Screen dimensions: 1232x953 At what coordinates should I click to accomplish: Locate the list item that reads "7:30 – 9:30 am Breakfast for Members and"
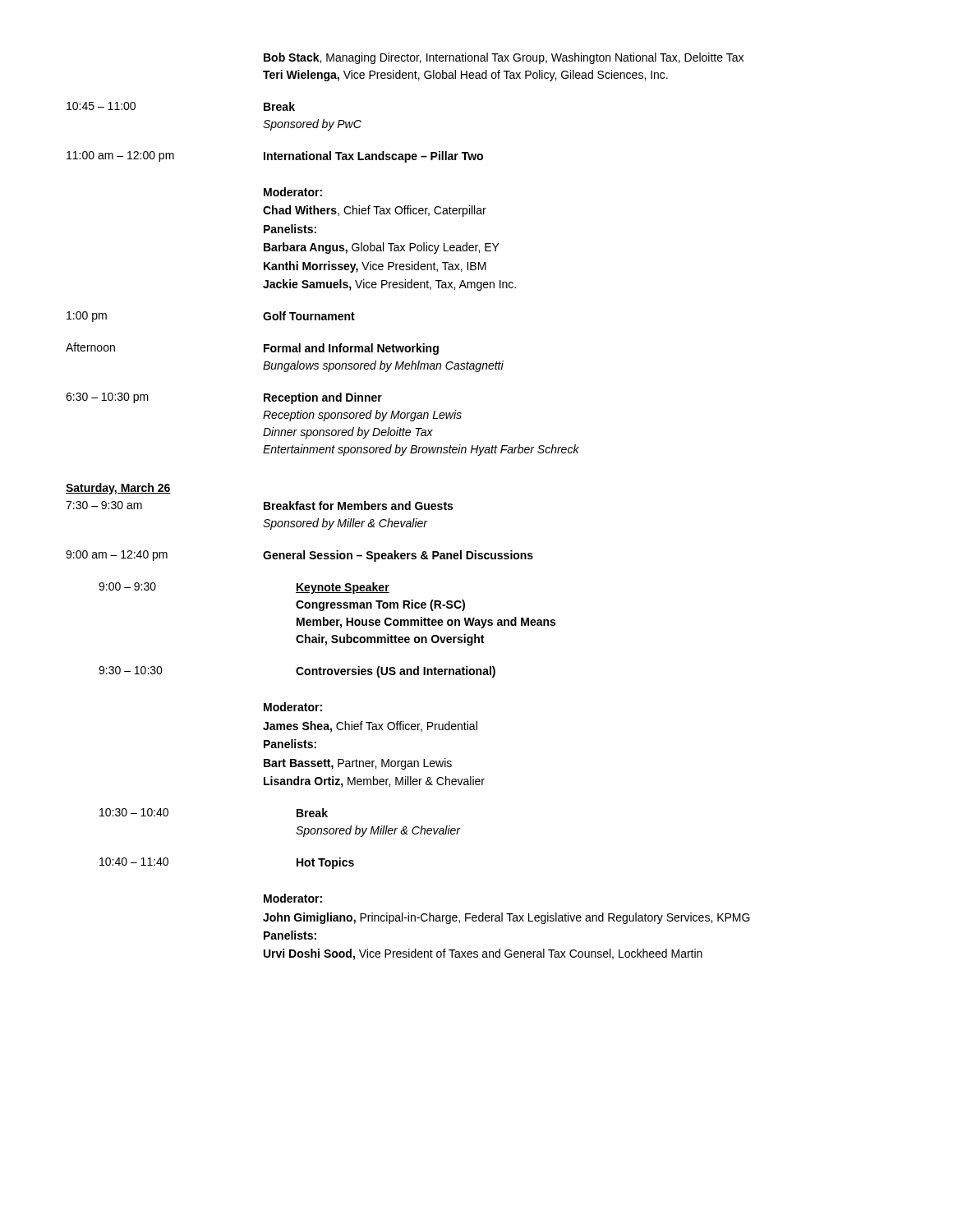pyautogui.click(x=104, y=506)
